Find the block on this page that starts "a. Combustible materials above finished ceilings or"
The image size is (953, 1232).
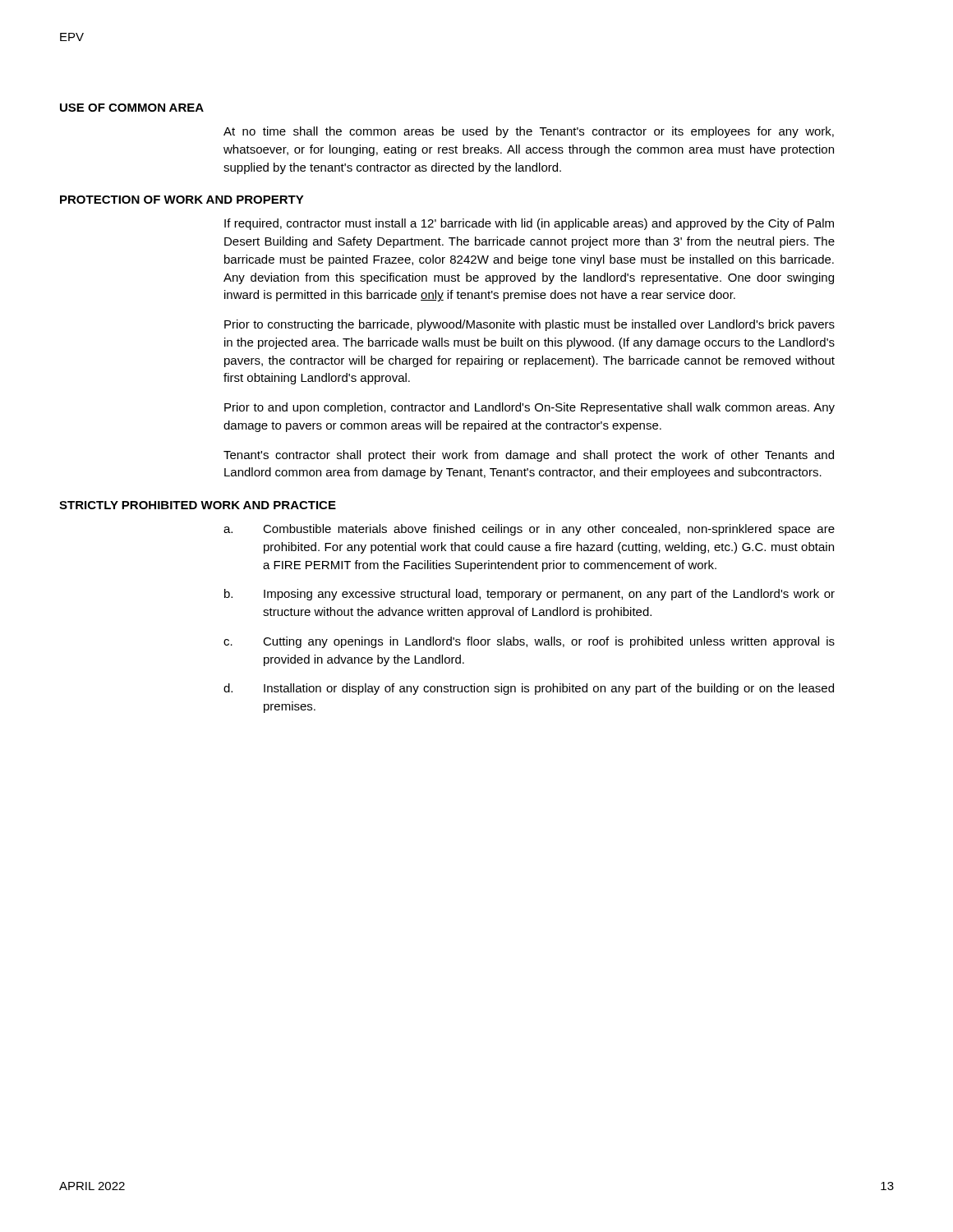coord(529,547)
